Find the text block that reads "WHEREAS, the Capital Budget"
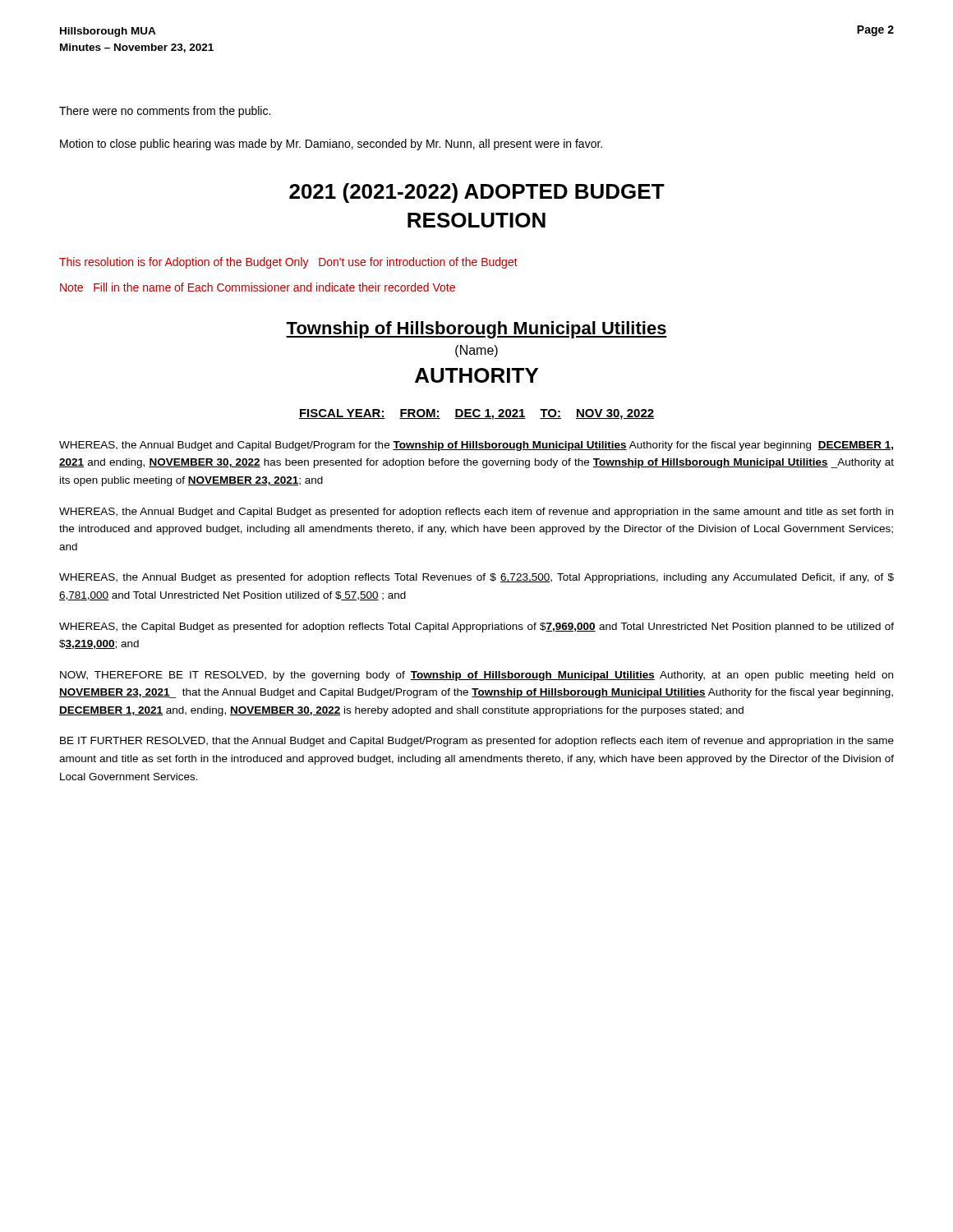Image resolution: width=953 pixels, height=1232 pixels. point(476,635)
